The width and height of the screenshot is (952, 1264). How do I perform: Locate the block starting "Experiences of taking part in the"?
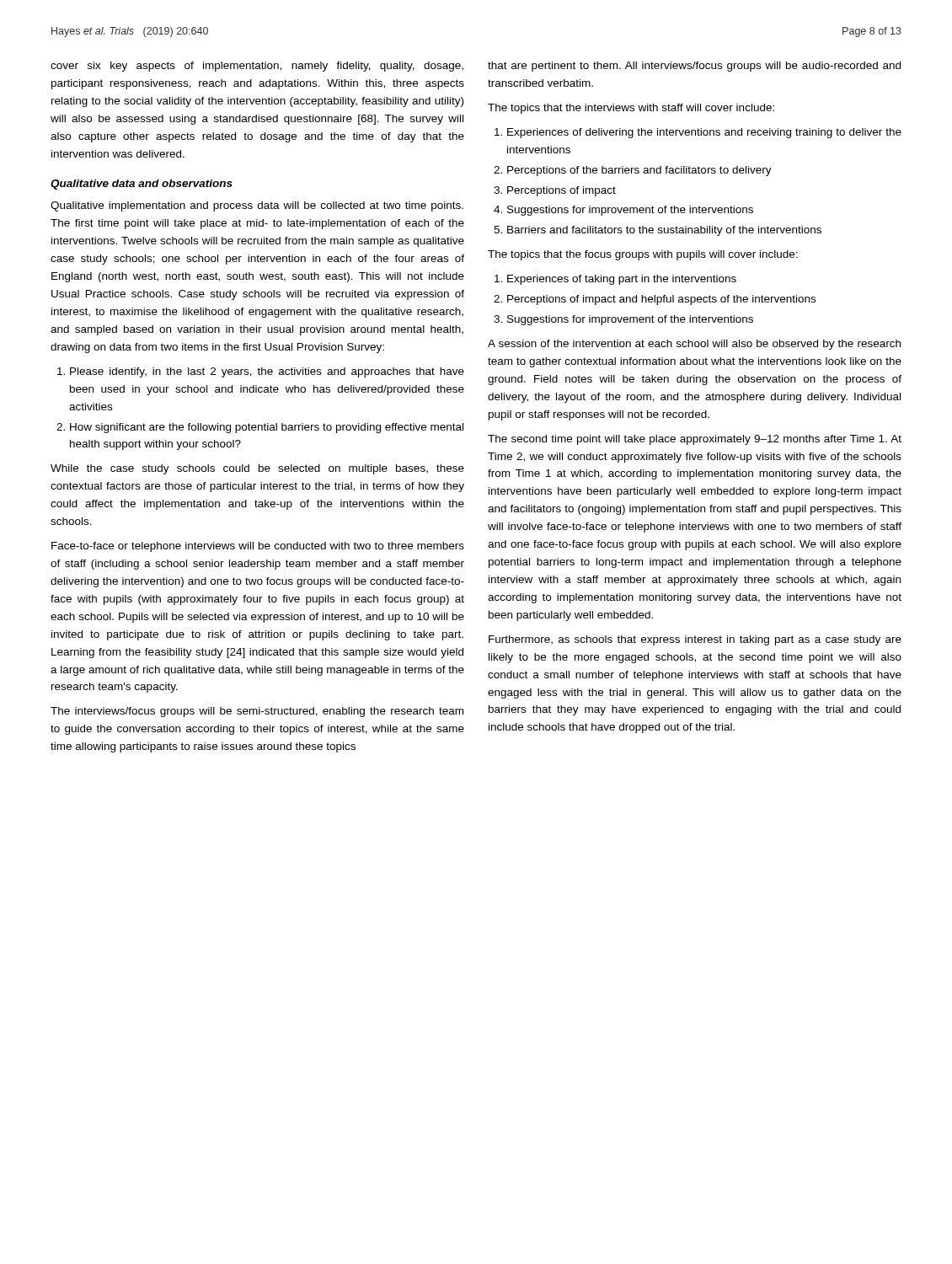point(704,279)
